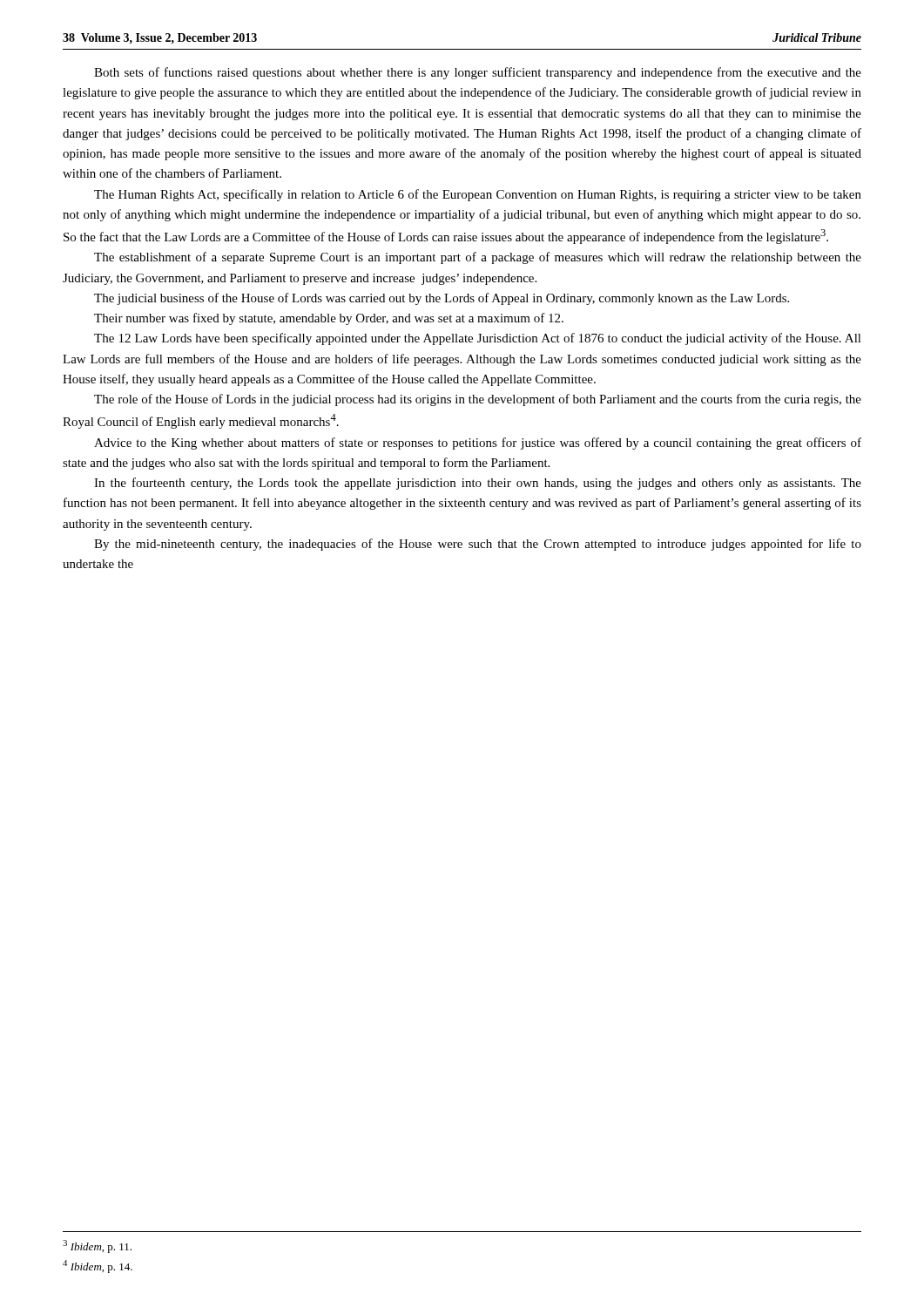Locate the text block that says "The establishment of a separate Supreme Court is"

[462, 268]
